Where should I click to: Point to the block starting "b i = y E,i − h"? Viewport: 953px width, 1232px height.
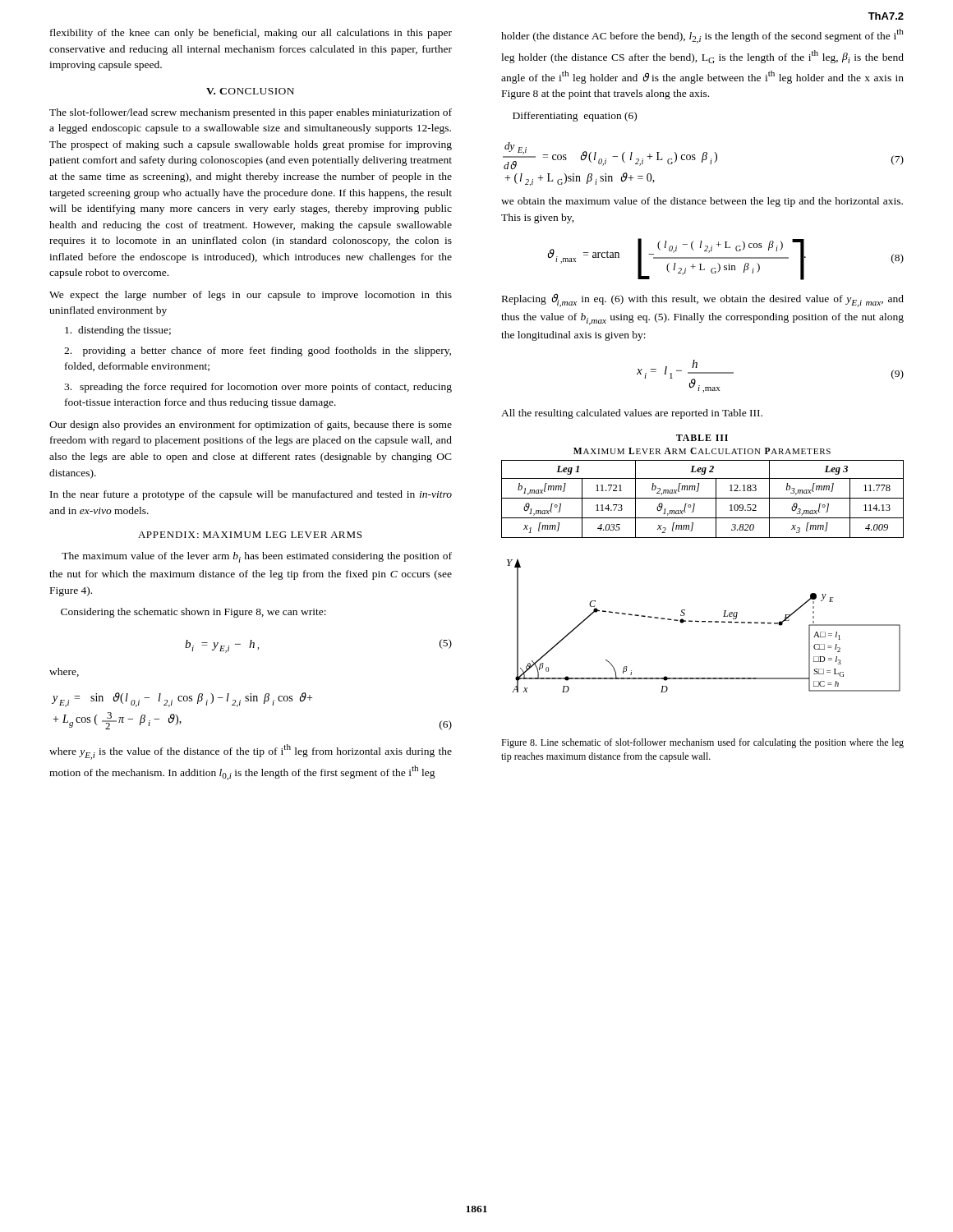pos(223,646)
